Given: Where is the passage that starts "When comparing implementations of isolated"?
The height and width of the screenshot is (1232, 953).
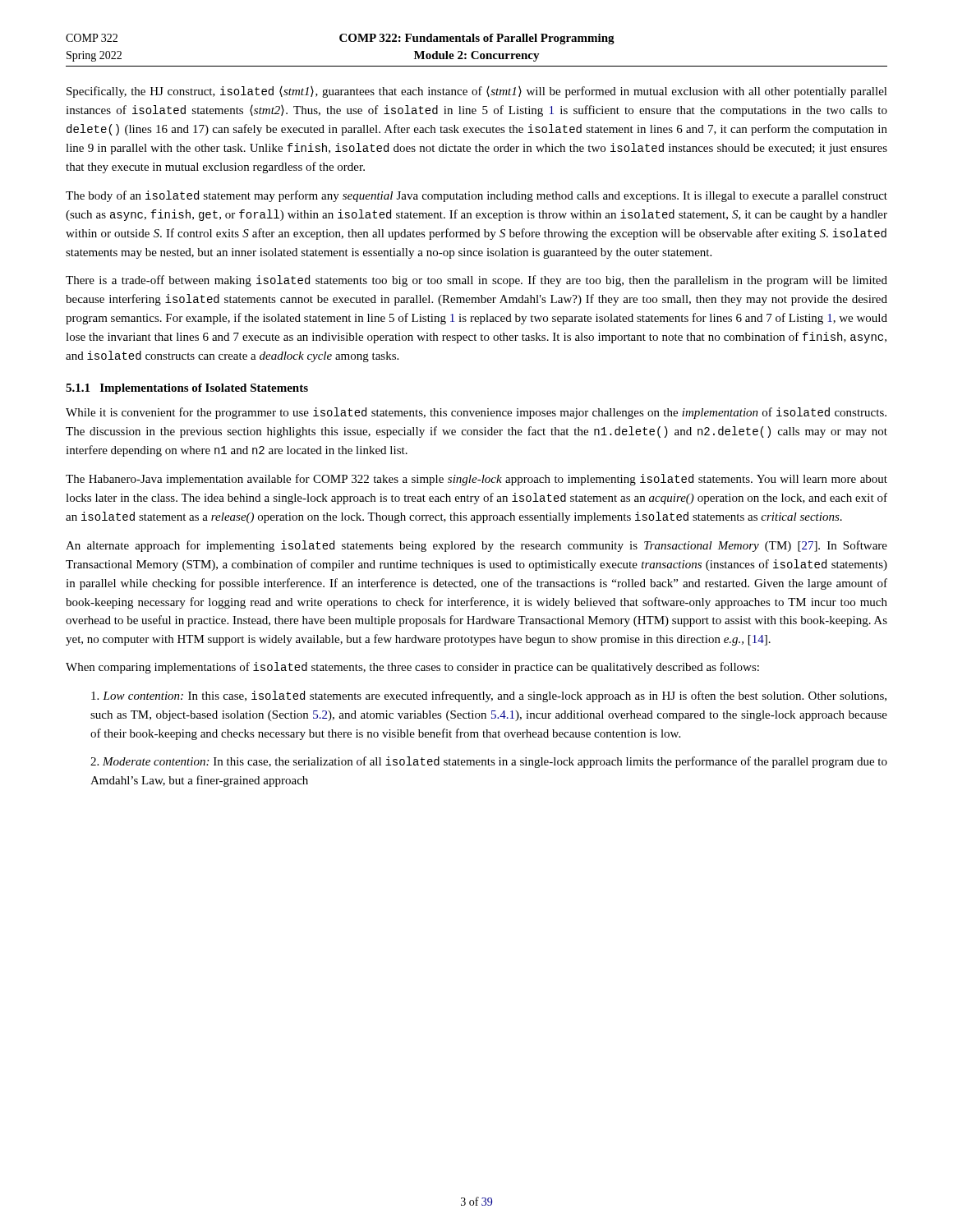Looking at the screenshot, I should pos(476,667).
